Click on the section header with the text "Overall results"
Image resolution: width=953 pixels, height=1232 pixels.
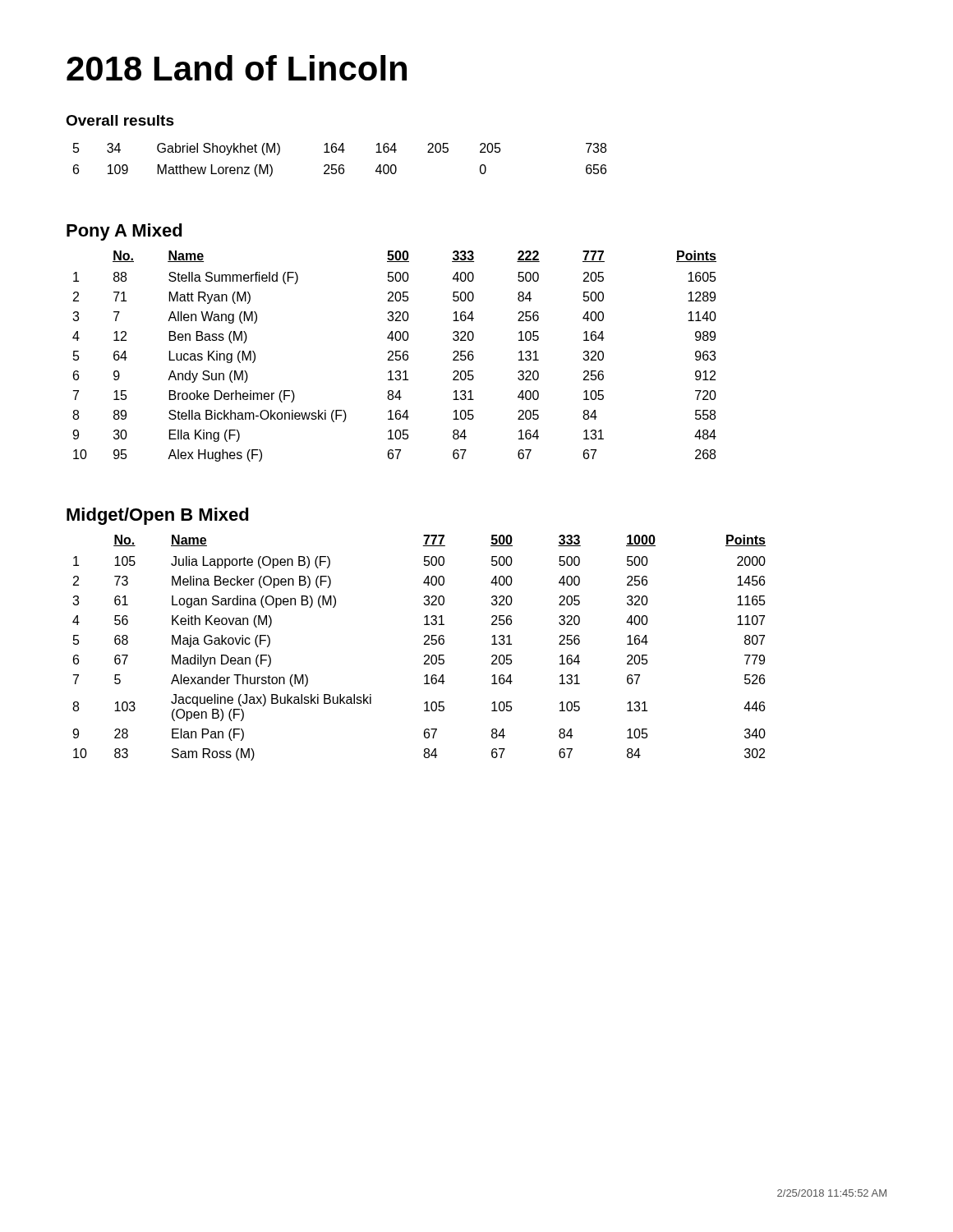click(x=120, y=120)
